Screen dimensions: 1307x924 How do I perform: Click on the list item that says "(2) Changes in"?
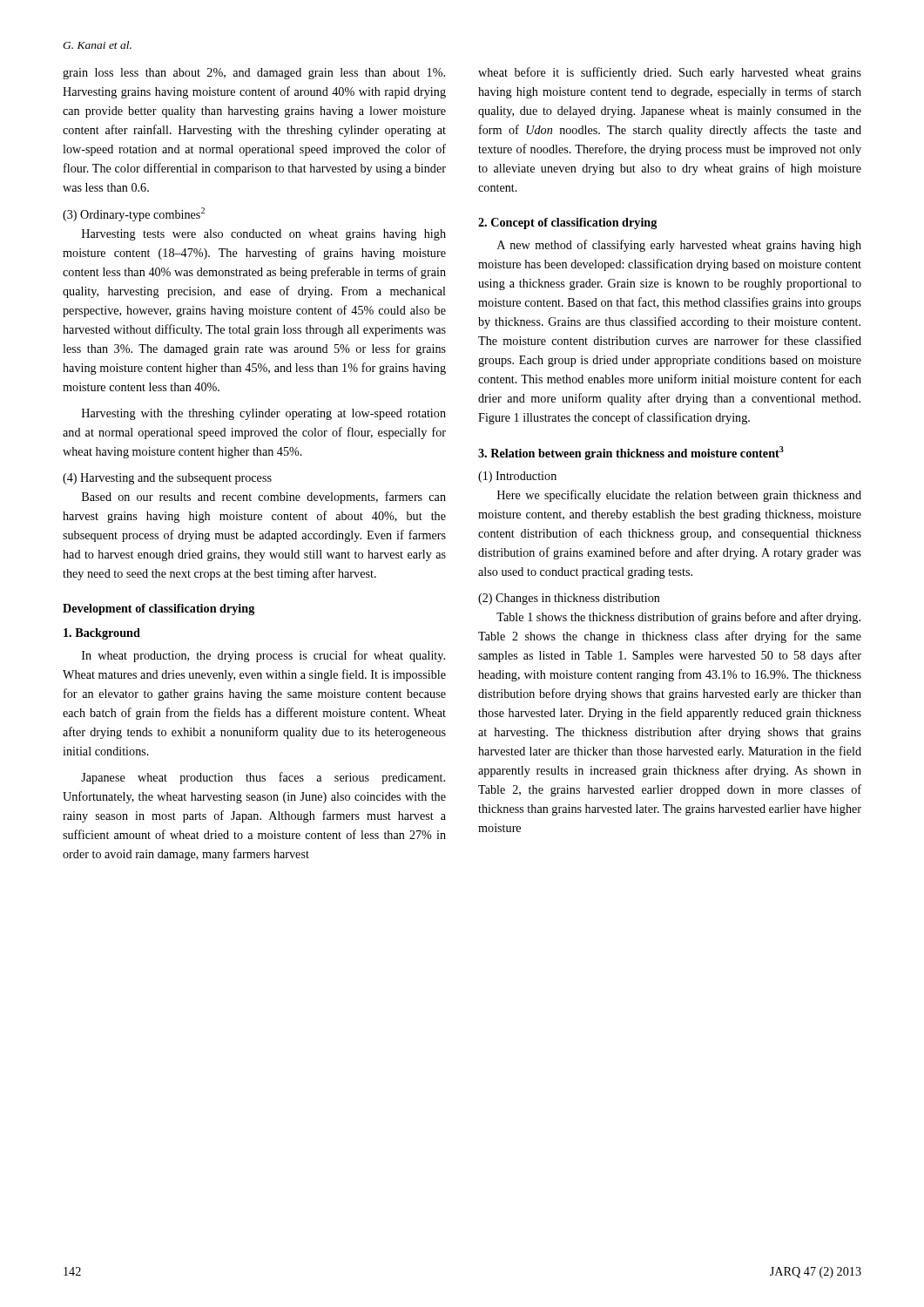670,597
